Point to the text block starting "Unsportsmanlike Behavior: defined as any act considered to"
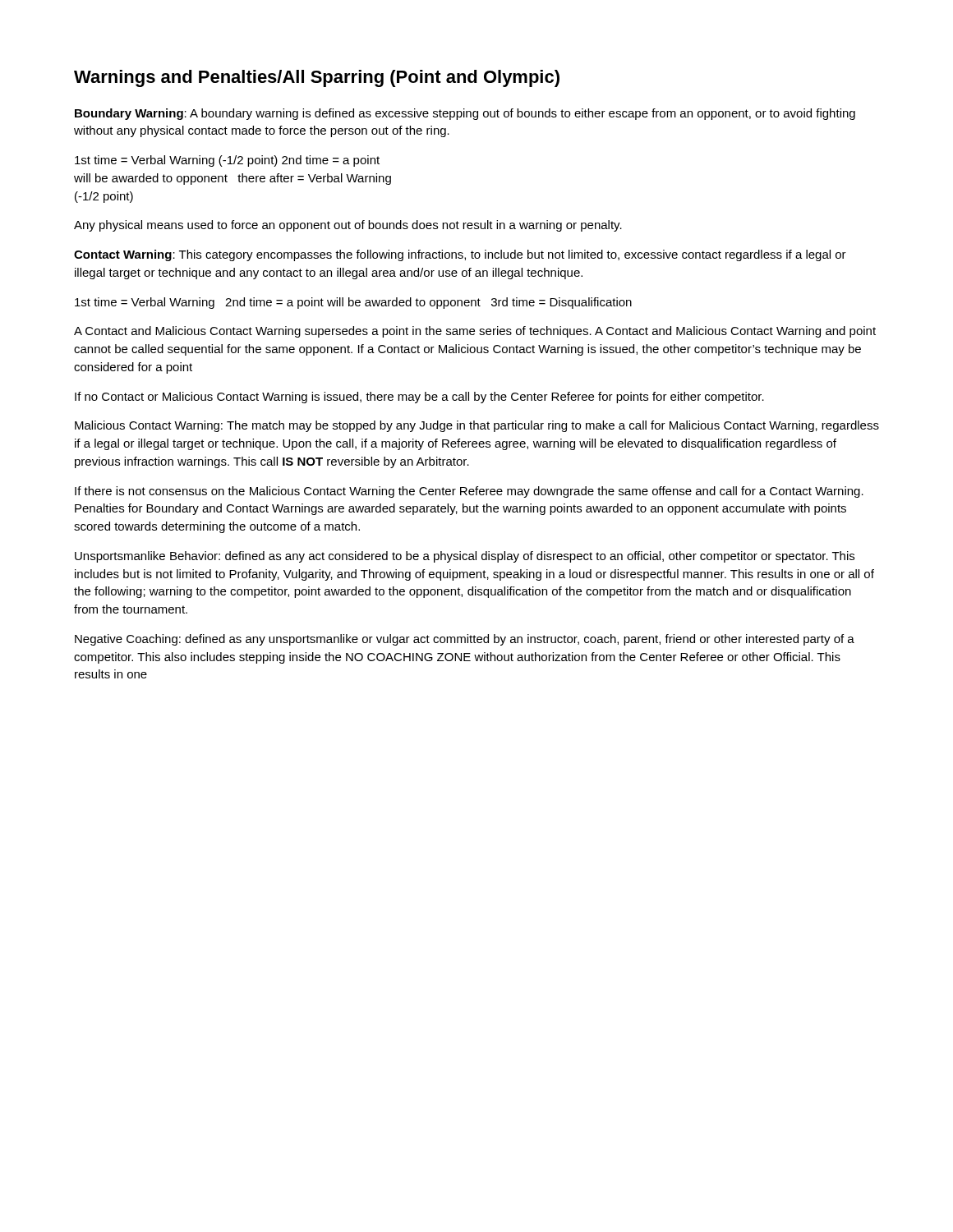The width and height of the screenshot is (953, 1232). coord(474,582)
